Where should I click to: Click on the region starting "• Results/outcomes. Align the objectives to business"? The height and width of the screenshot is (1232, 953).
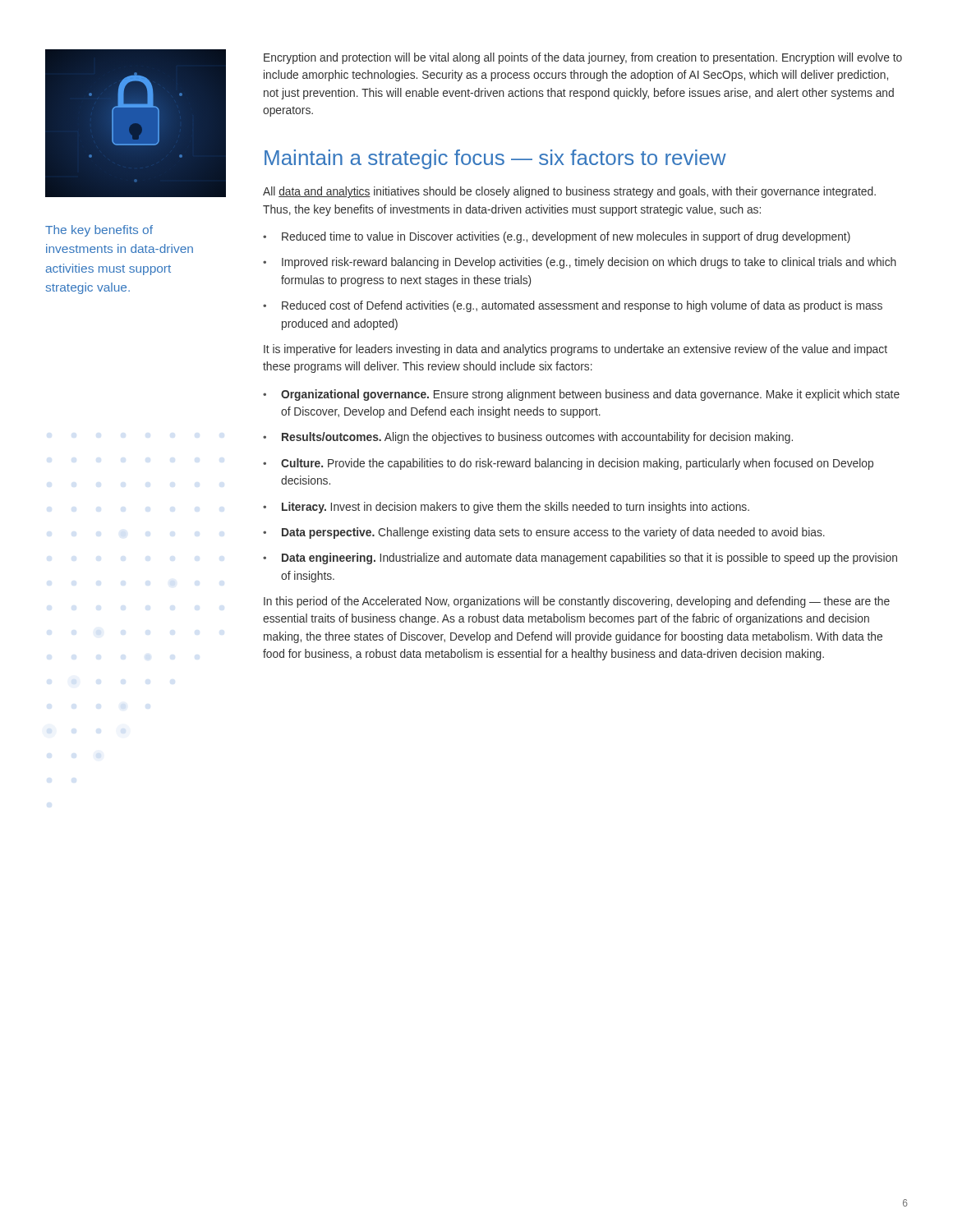(x=583, y=438)
